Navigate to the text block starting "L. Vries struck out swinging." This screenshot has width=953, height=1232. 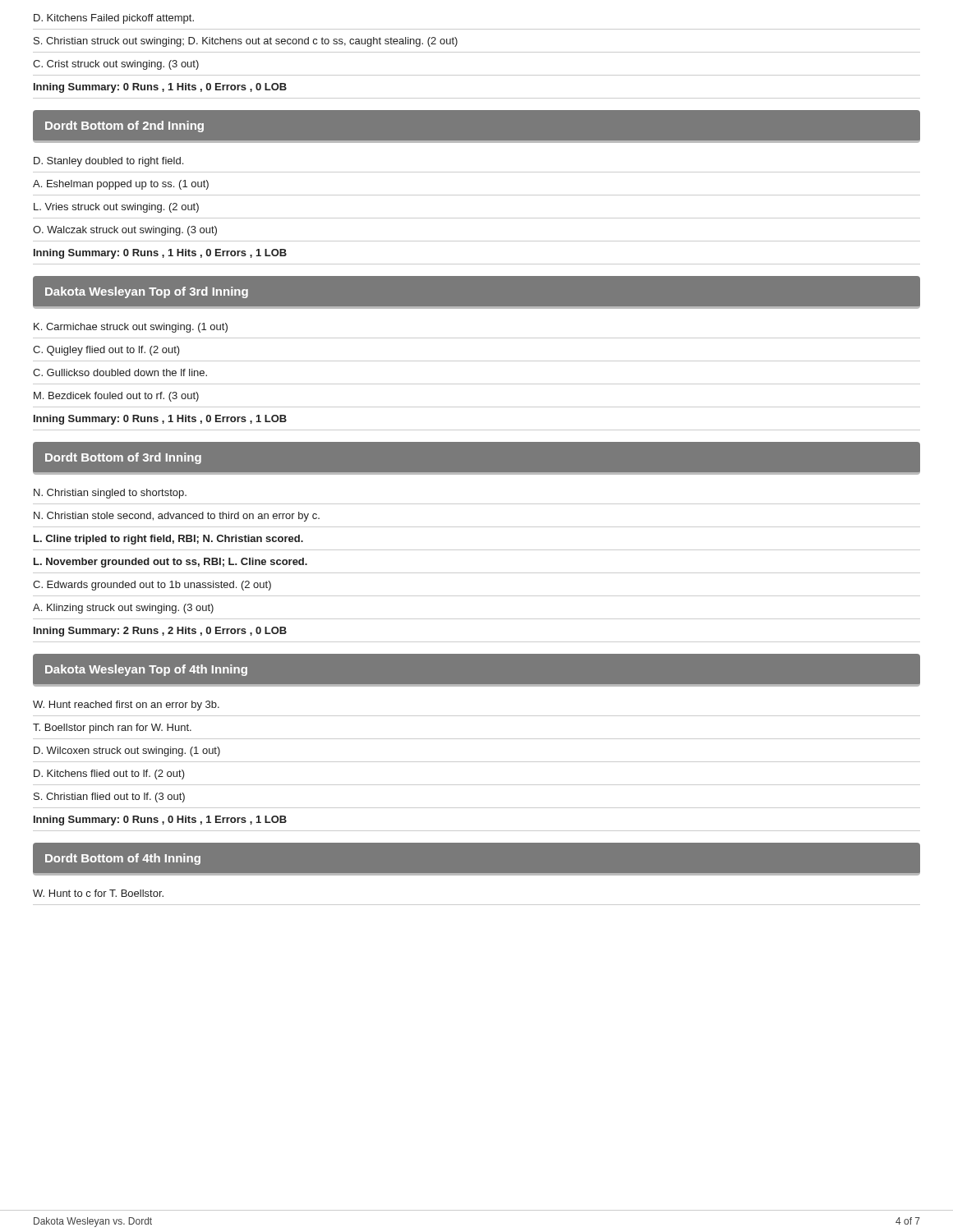click(116, 207)
